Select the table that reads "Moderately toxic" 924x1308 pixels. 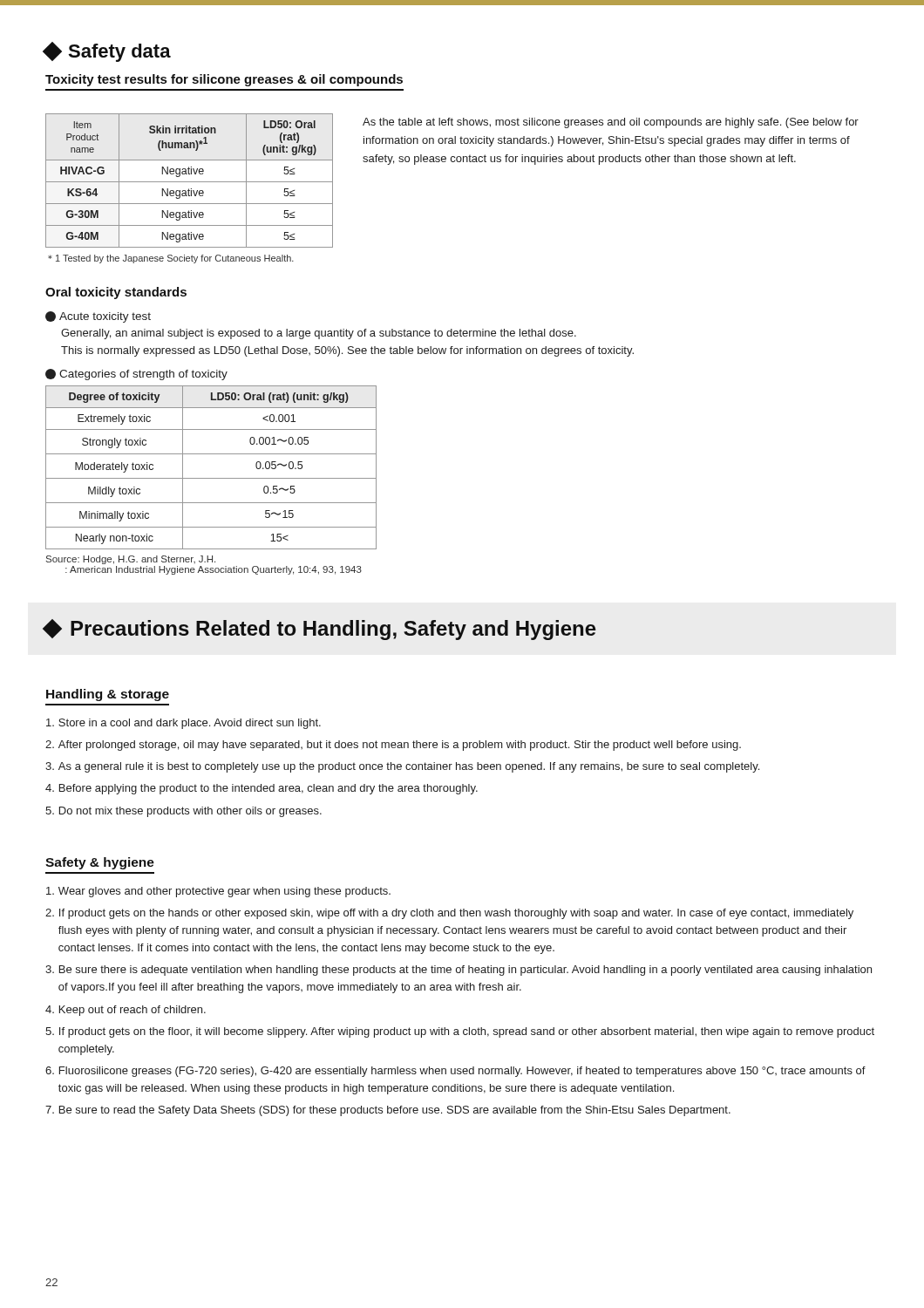tap(462, 467)
